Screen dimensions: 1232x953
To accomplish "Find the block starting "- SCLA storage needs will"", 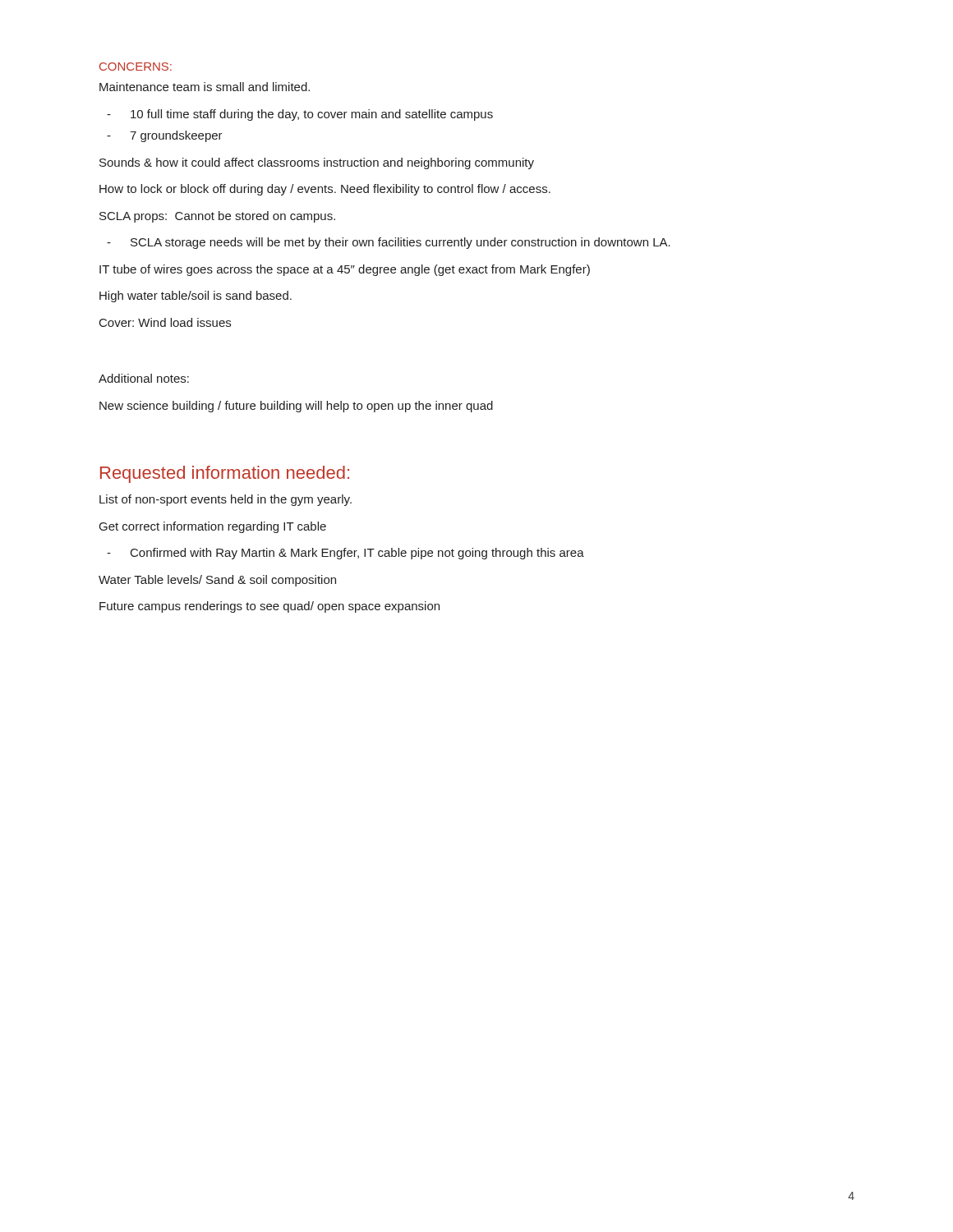I will tap(389, 242).
